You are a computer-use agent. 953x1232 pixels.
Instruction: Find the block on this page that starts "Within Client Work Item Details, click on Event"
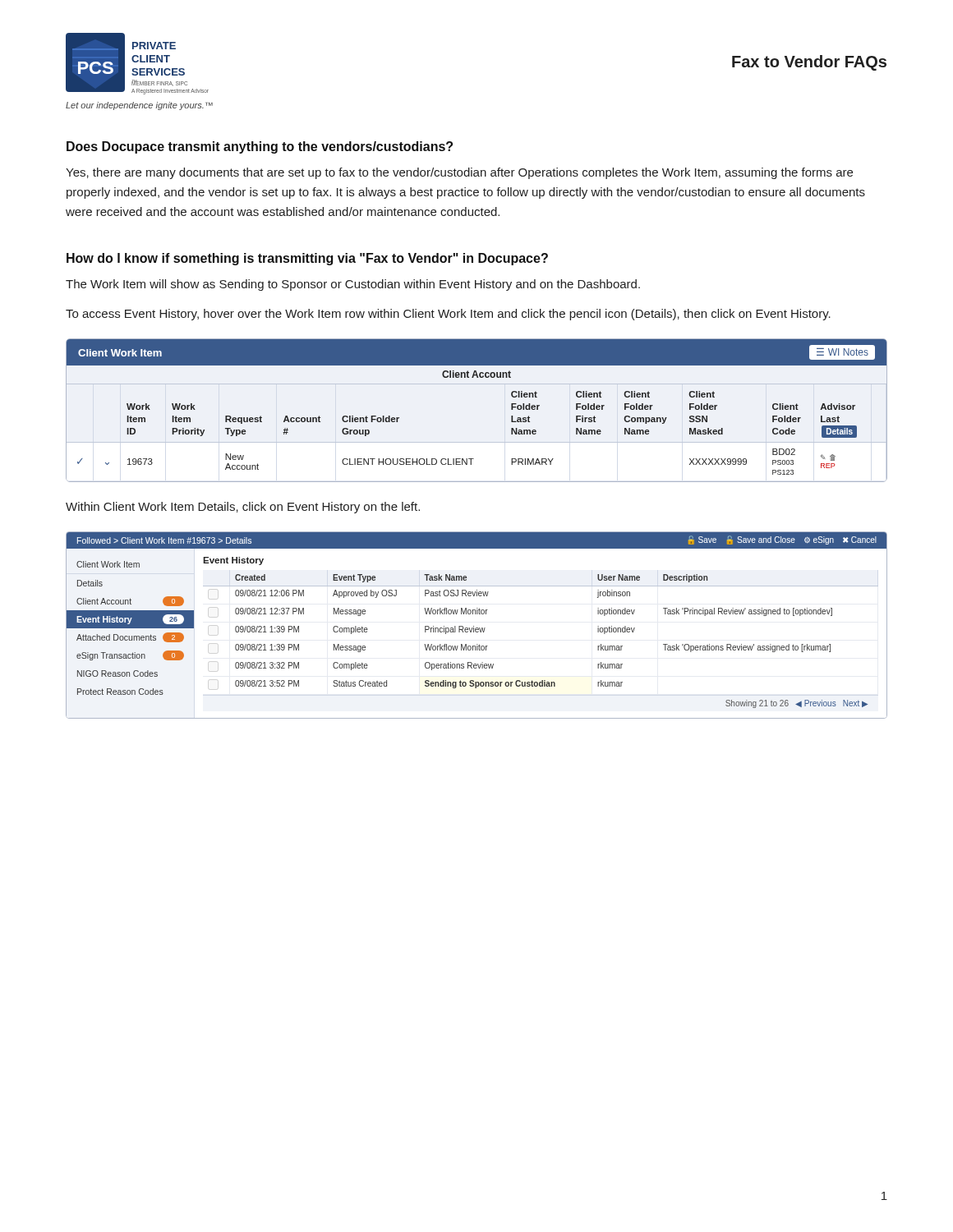click(x=243, y=506)
